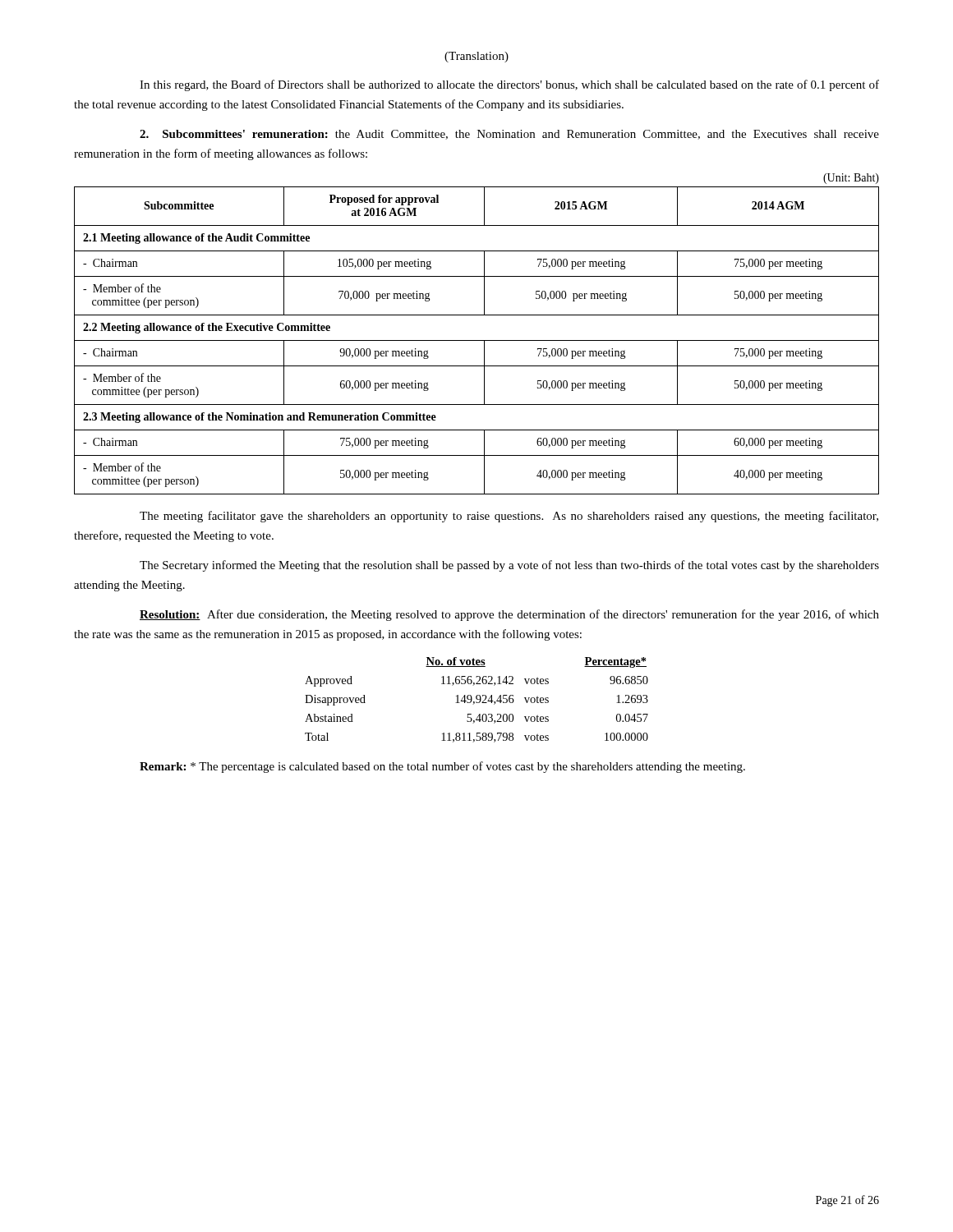953x1232 pixels.
Task: Find the text block that says "The Secretary informed the Meeting"
Action: [476, 575]
